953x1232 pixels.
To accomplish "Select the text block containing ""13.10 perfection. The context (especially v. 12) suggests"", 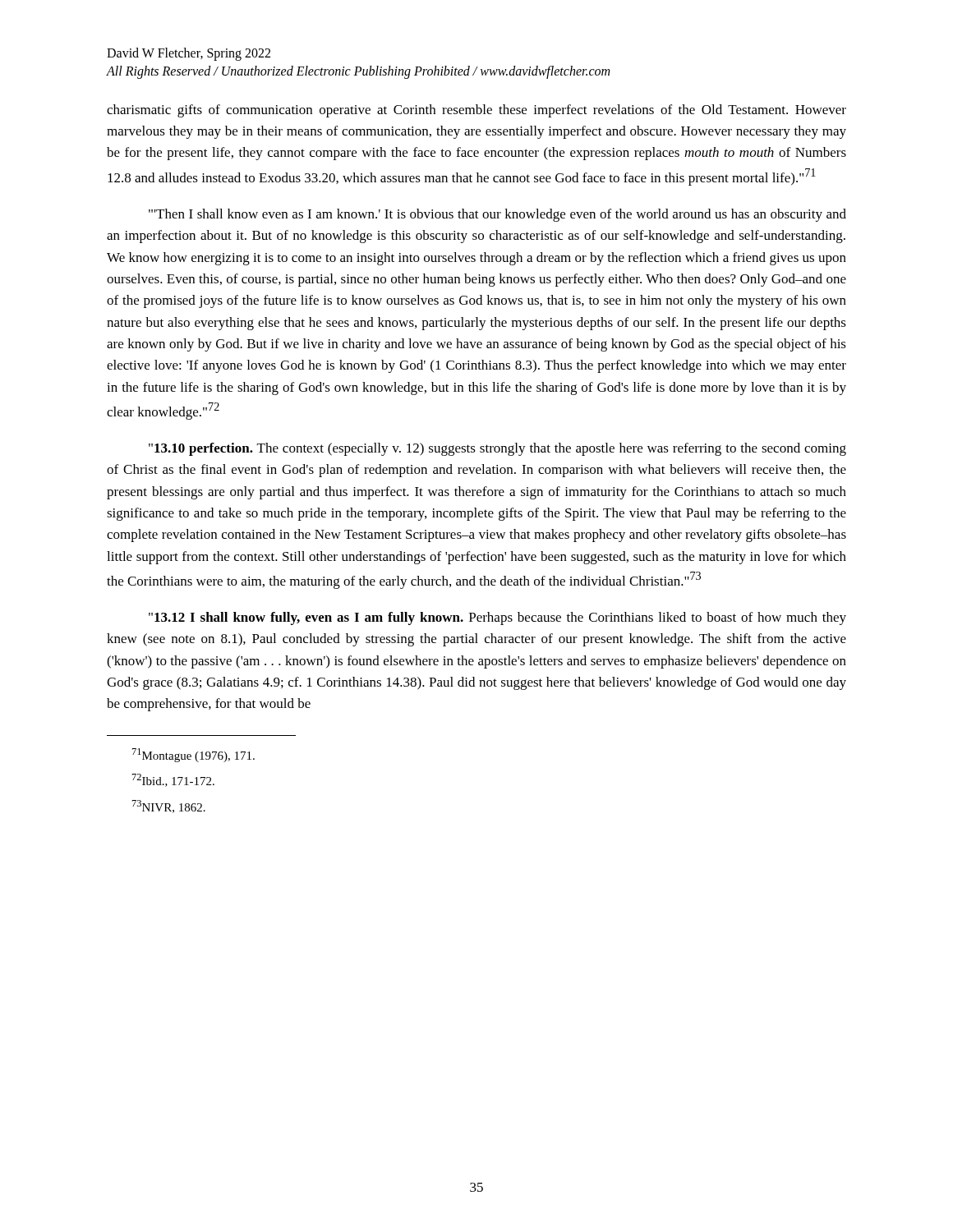I will [476, 514].
